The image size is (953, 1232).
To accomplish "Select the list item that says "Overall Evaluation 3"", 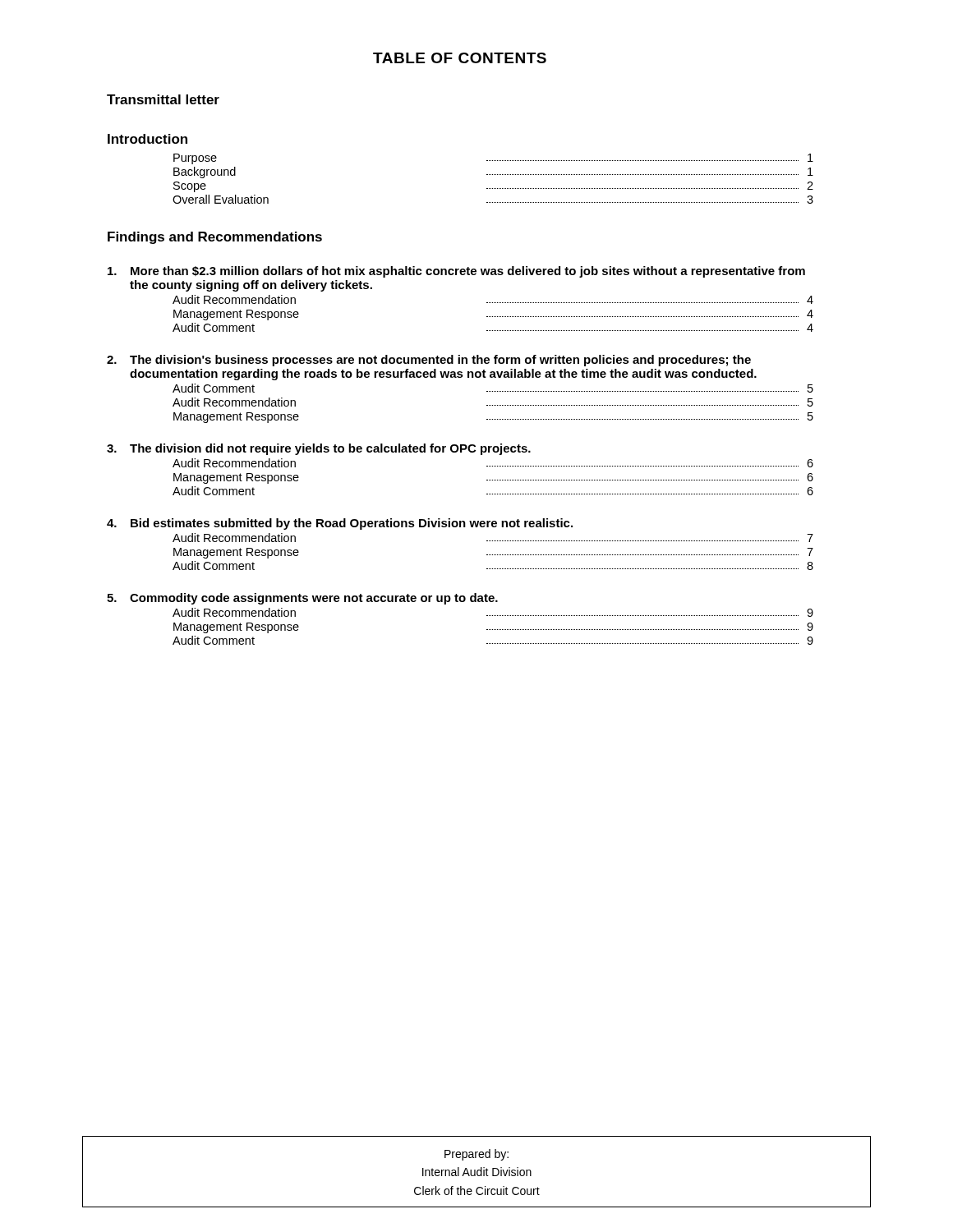I will (493, 200).
